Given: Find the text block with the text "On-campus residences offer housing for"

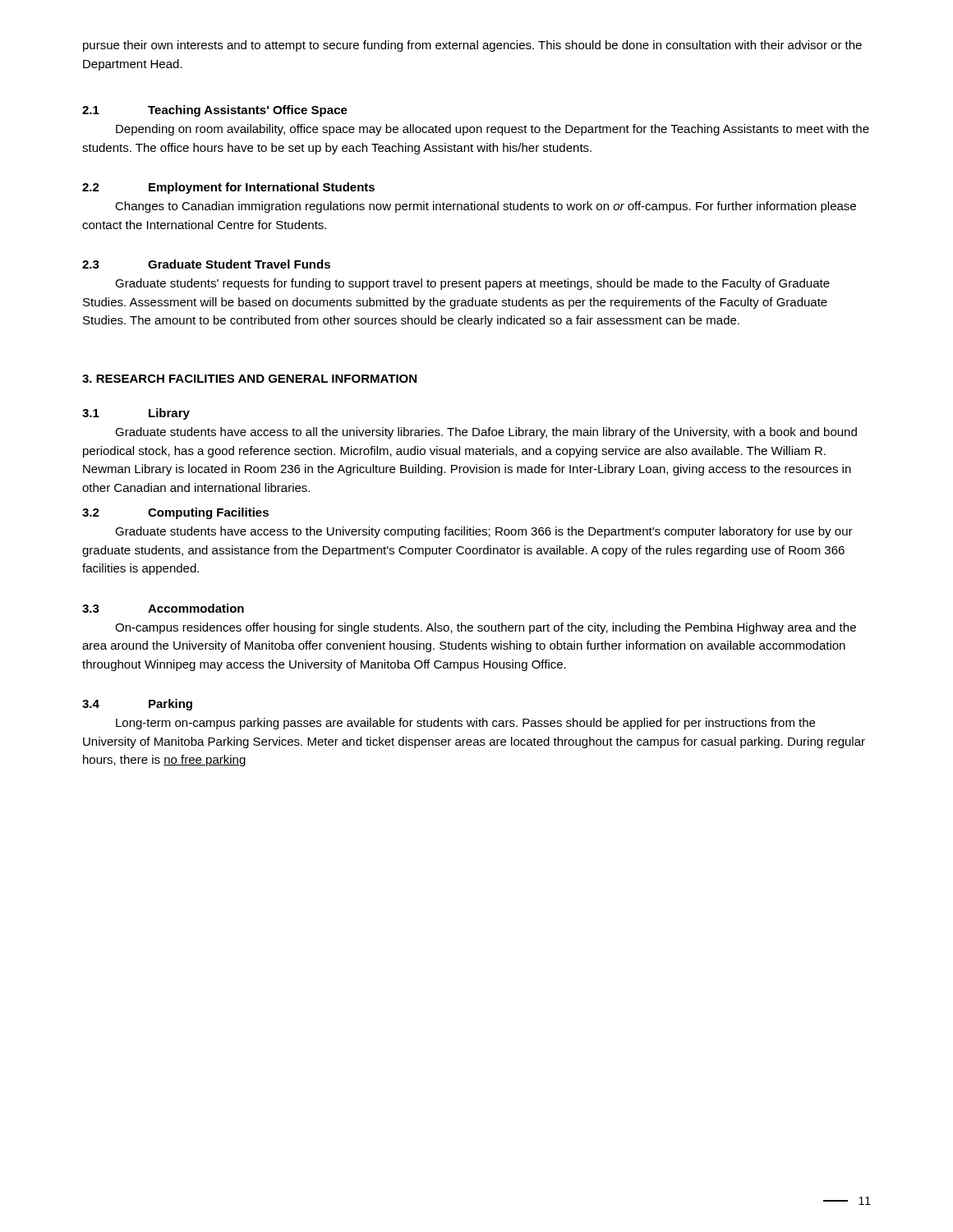Looking at the screenshot, I should 476,646.
